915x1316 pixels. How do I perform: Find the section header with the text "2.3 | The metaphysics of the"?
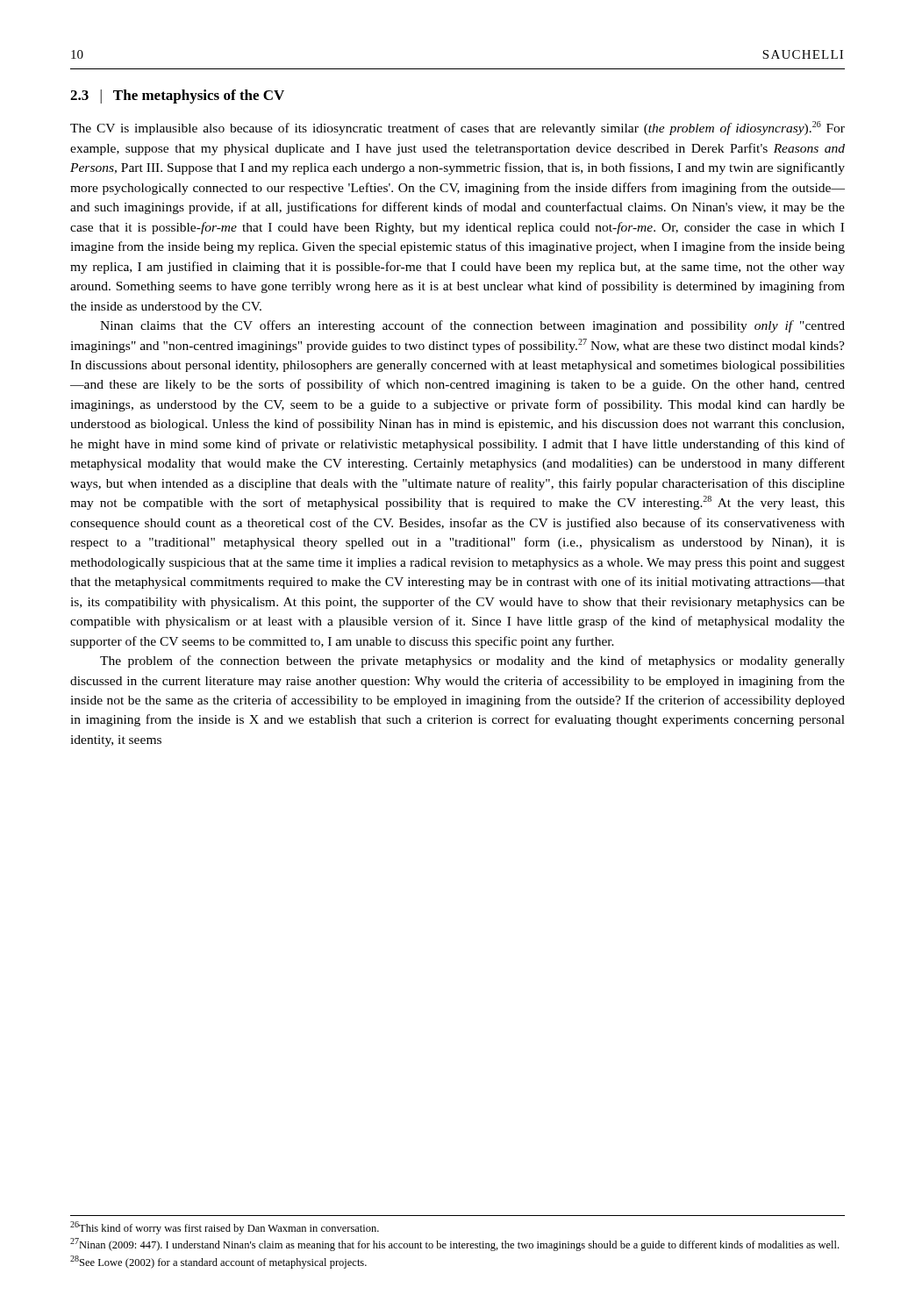177,95
